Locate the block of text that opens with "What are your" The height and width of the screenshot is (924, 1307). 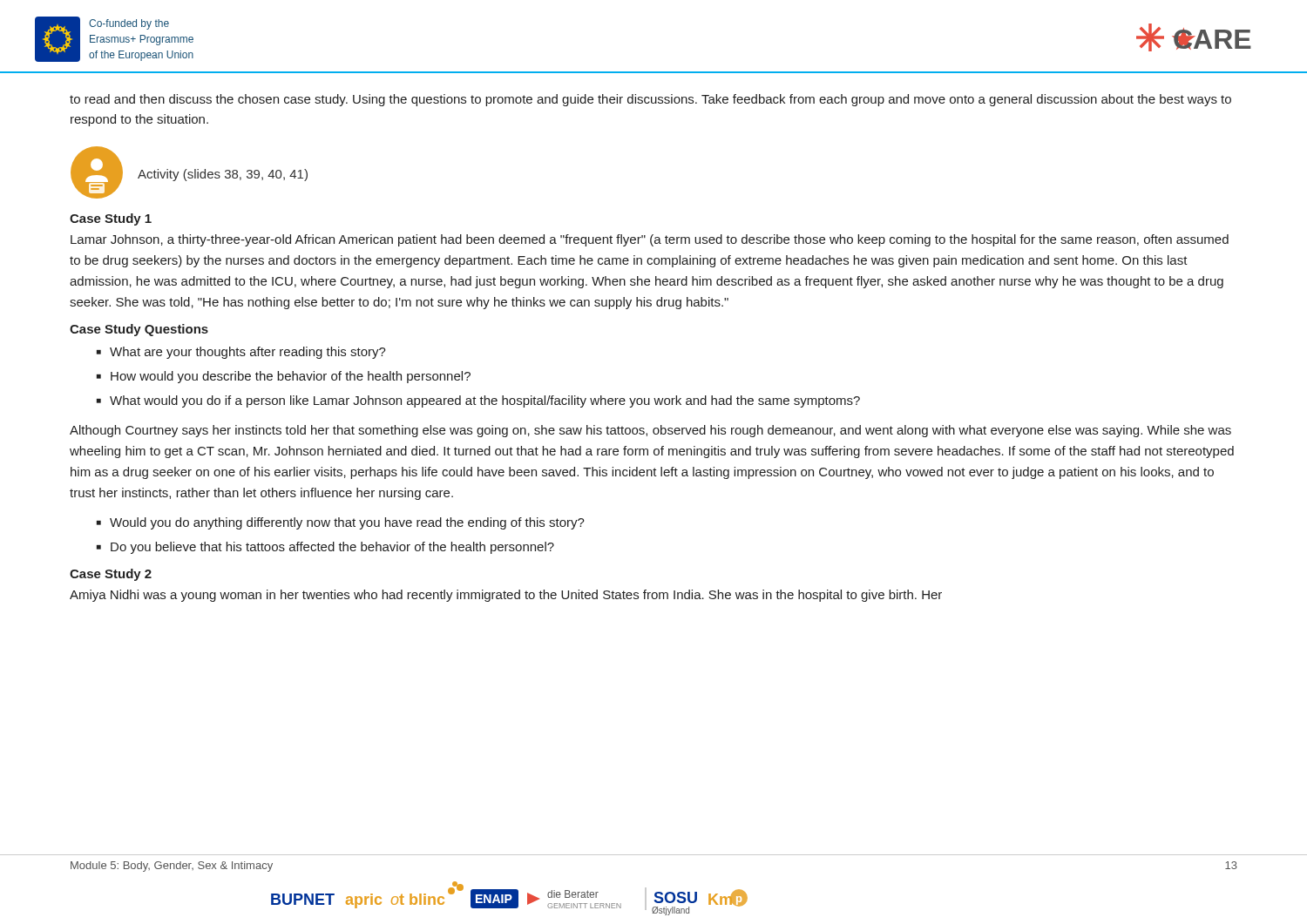coord(248,351)
